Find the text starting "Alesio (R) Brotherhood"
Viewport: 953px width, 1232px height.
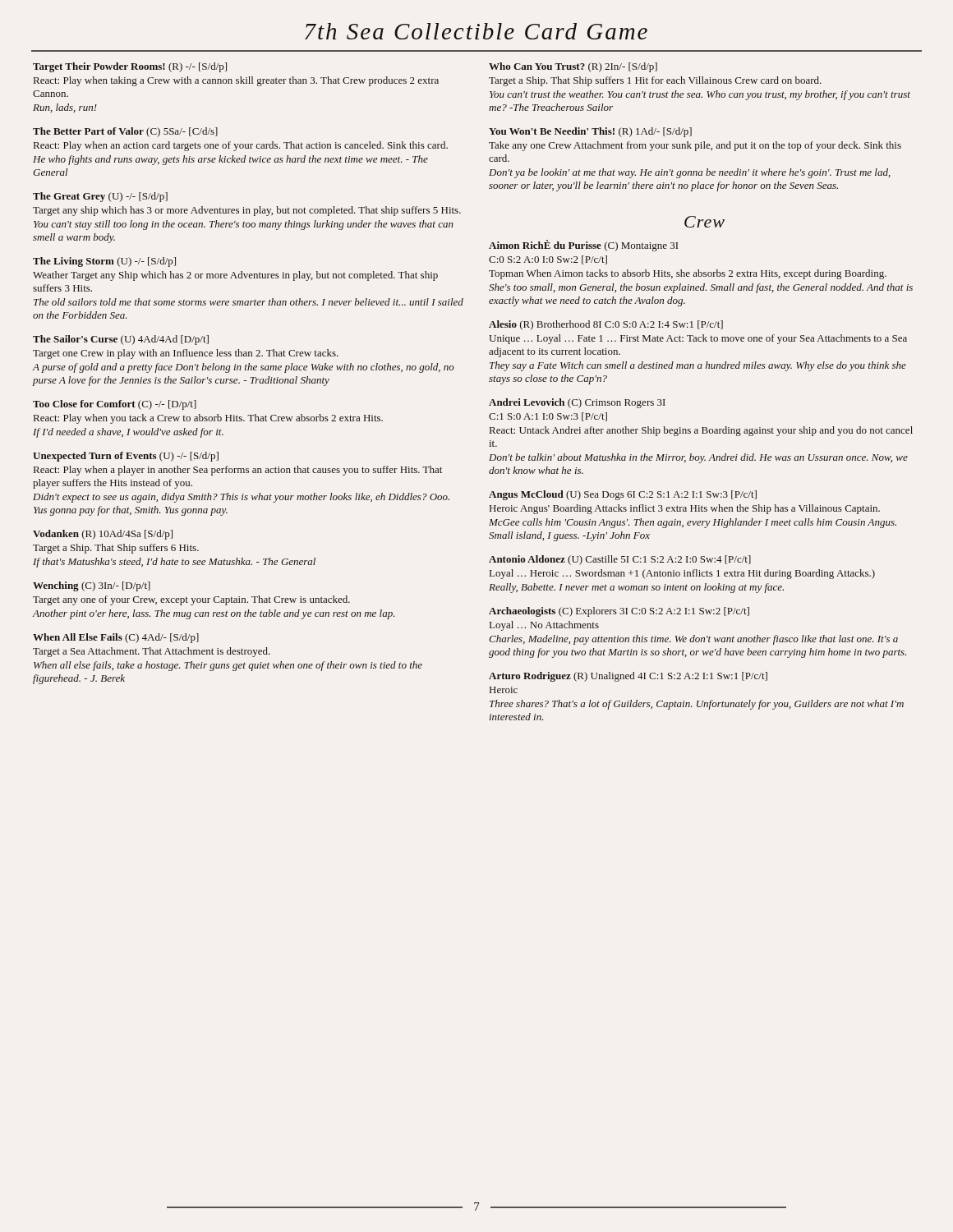point(704,352)
